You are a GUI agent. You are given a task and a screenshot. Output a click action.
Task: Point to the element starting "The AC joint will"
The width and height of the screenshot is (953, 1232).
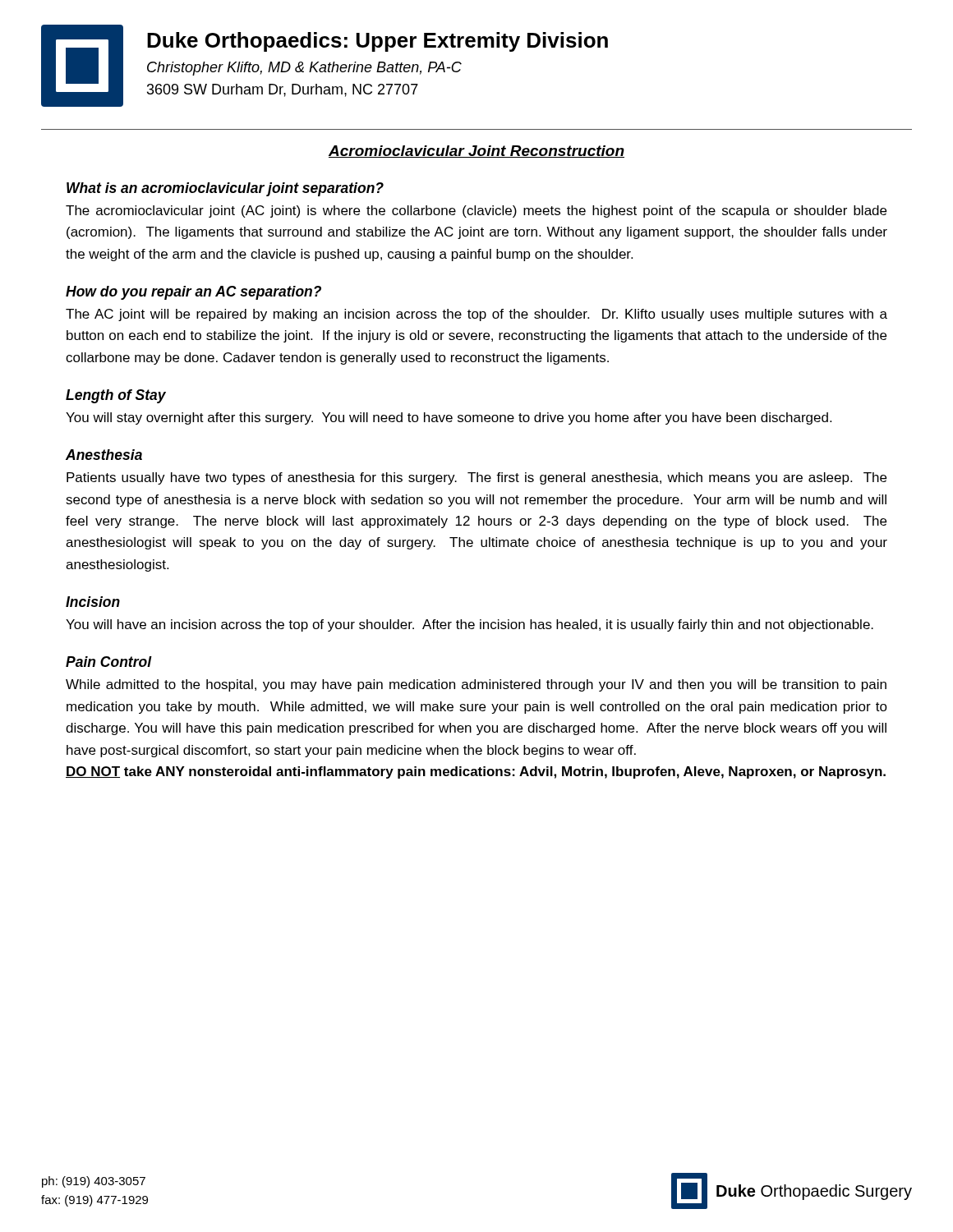click(476, 336)
